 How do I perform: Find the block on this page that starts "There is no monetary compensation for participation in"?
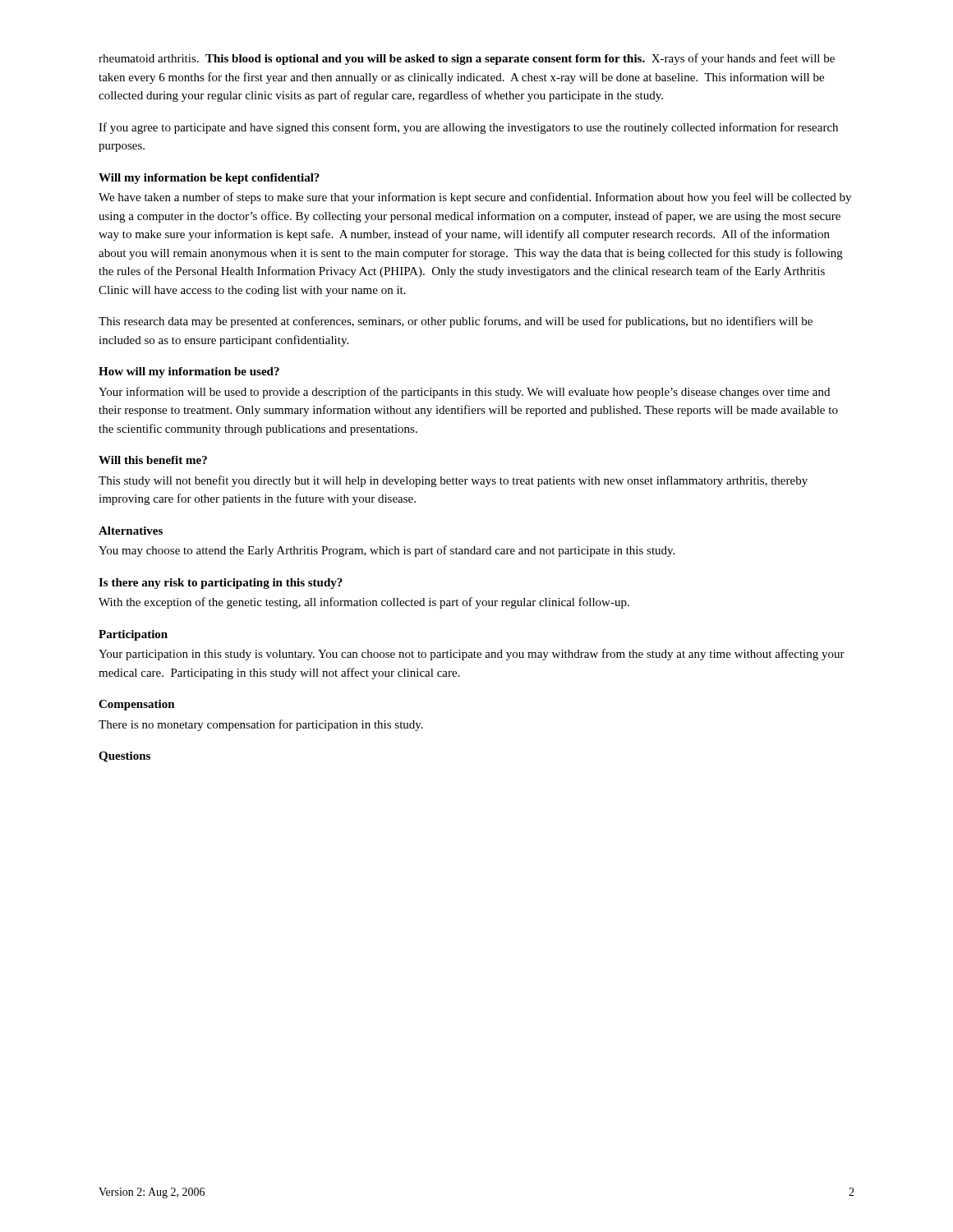pyautogui.click(x=261, y=724)
